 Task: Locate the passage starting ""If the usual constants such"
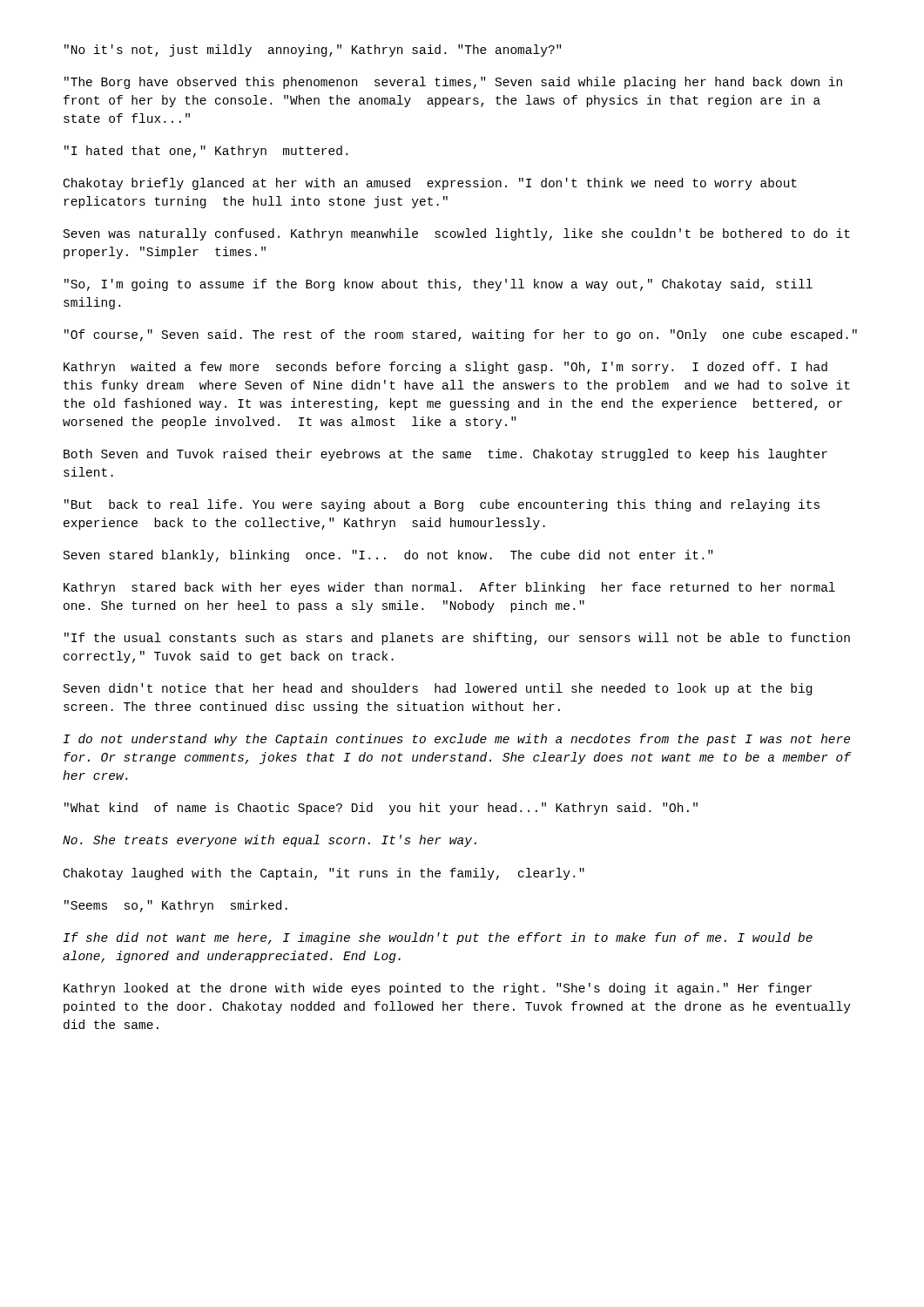pos(457,648)
